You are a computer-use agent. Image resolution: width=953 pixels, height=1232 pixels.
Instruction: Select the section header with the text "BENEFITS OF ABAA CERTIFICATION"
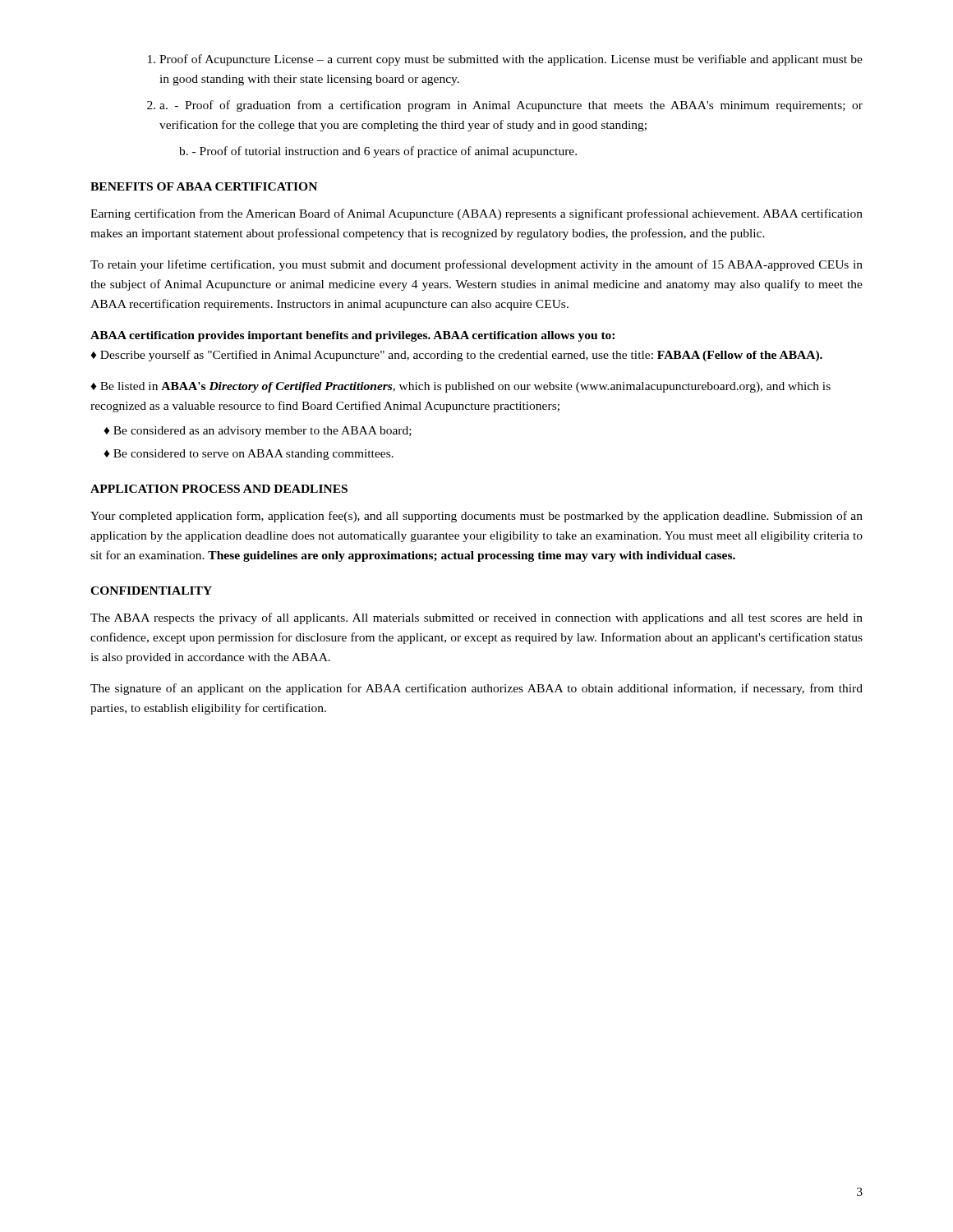tap(204, 186)
